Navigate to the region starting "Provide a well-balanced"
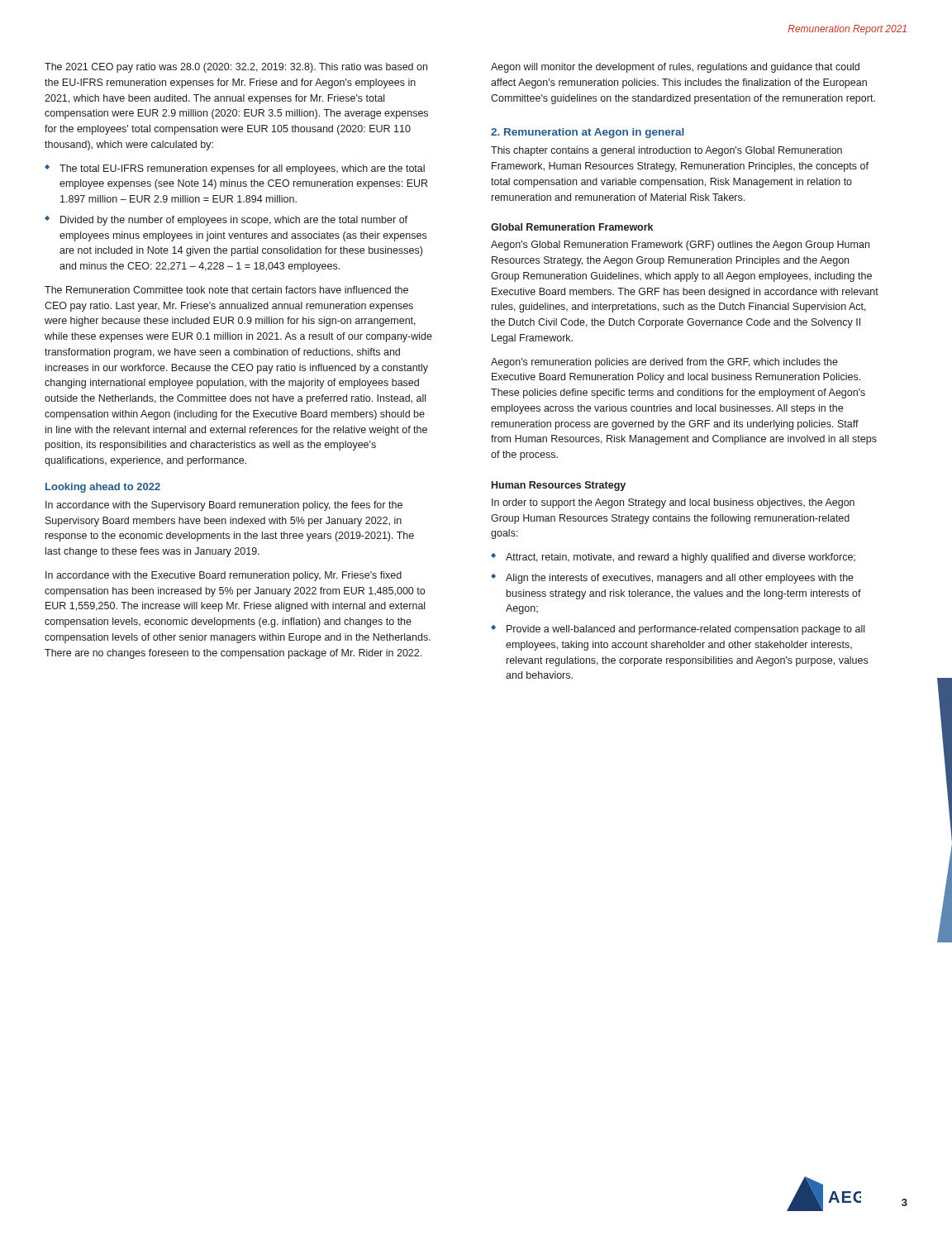Screen dimensions: 1240x952 pyautogui.click(x=687, y=652)
